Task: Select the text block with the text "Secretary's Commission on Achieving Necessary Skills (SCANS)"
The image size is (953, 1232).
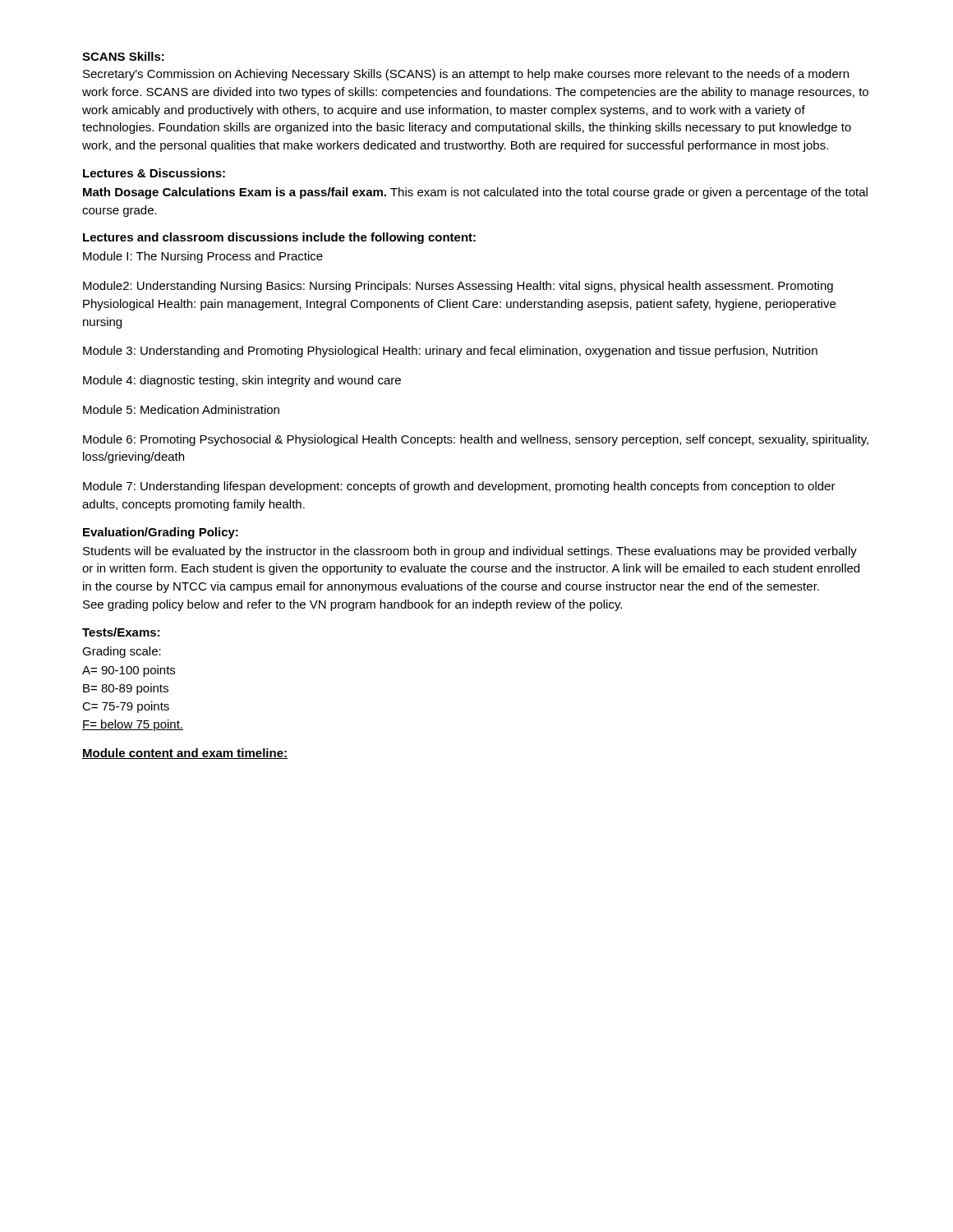Action: pos(476,109)
